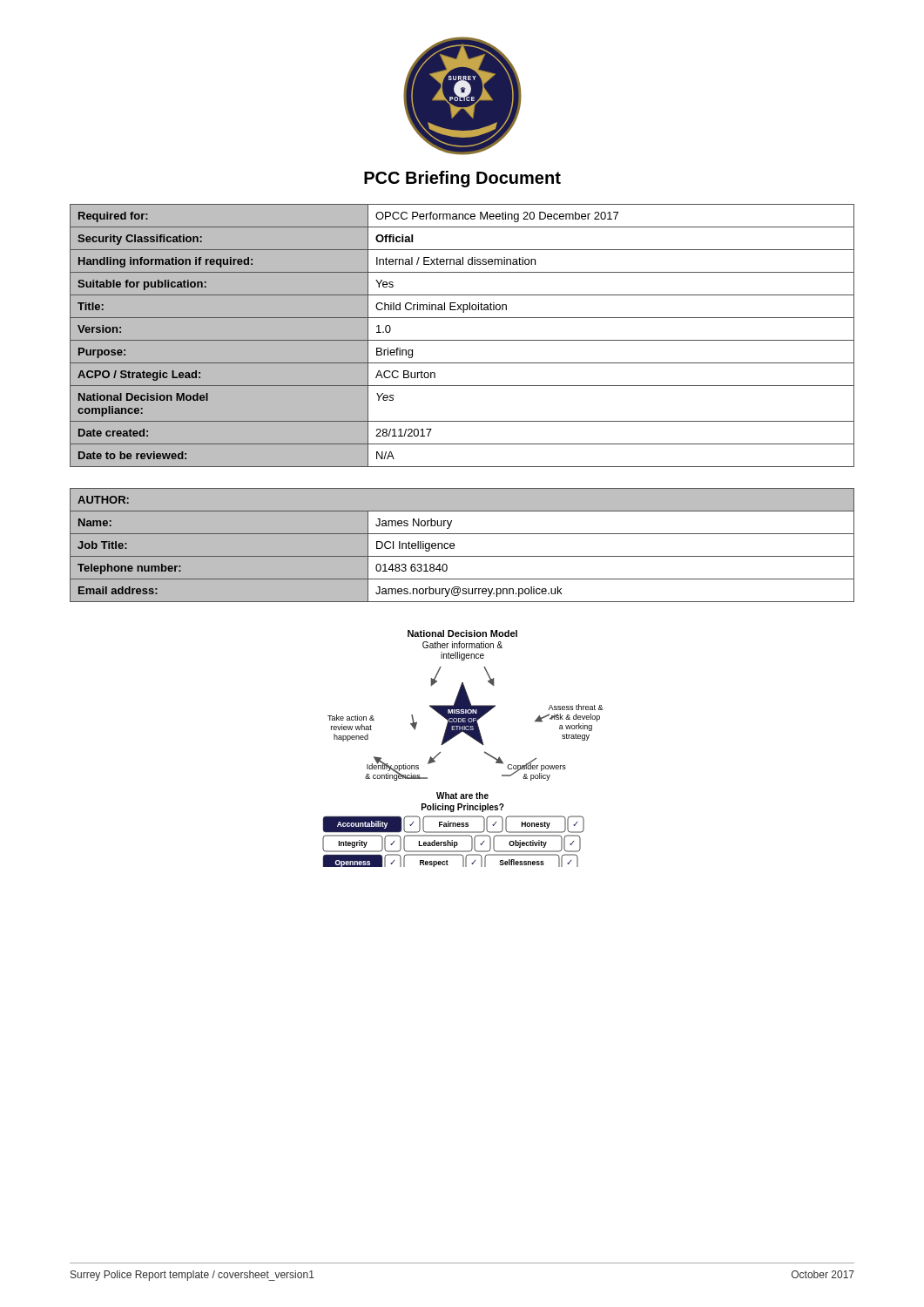Find the title
924x1307 pixels.
pyautogui.click(x=462, y=178)
